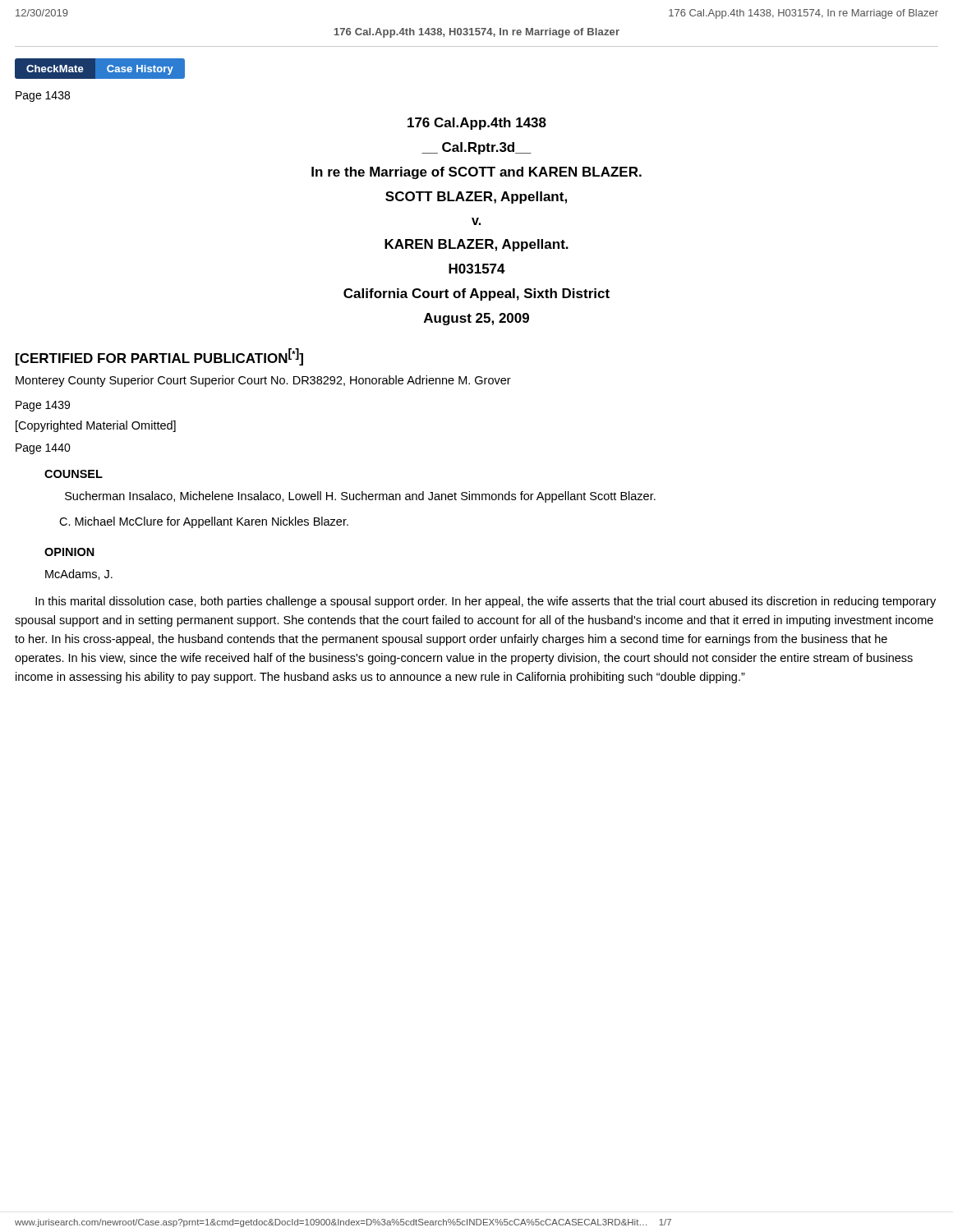Locate the text that says "McAdams, J."
953x1232 pixels.
79,574
